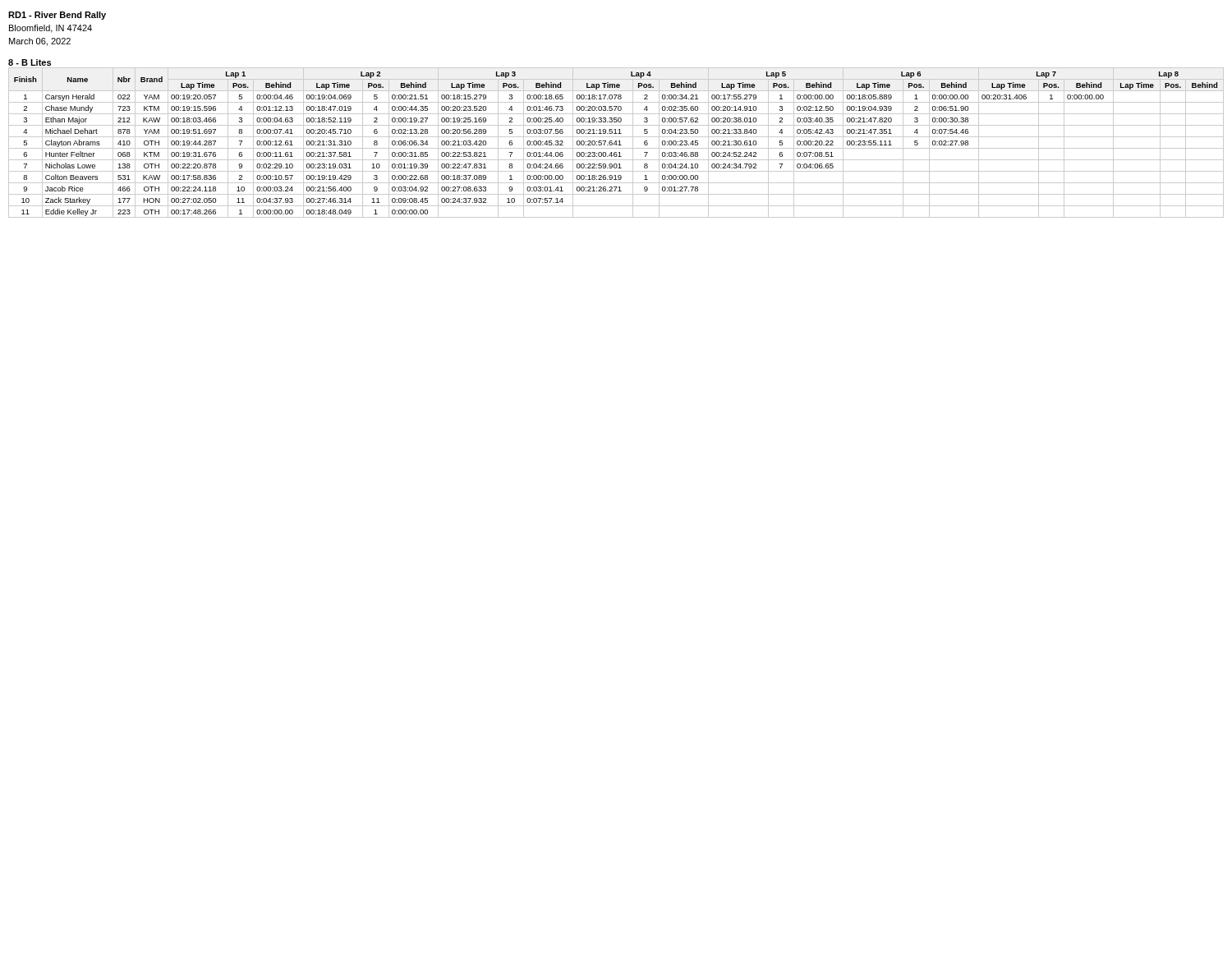Click the section header that begins "8 - B"
Image resolution: width=1232 pixels, height=953 pixels.
point(30,62)
